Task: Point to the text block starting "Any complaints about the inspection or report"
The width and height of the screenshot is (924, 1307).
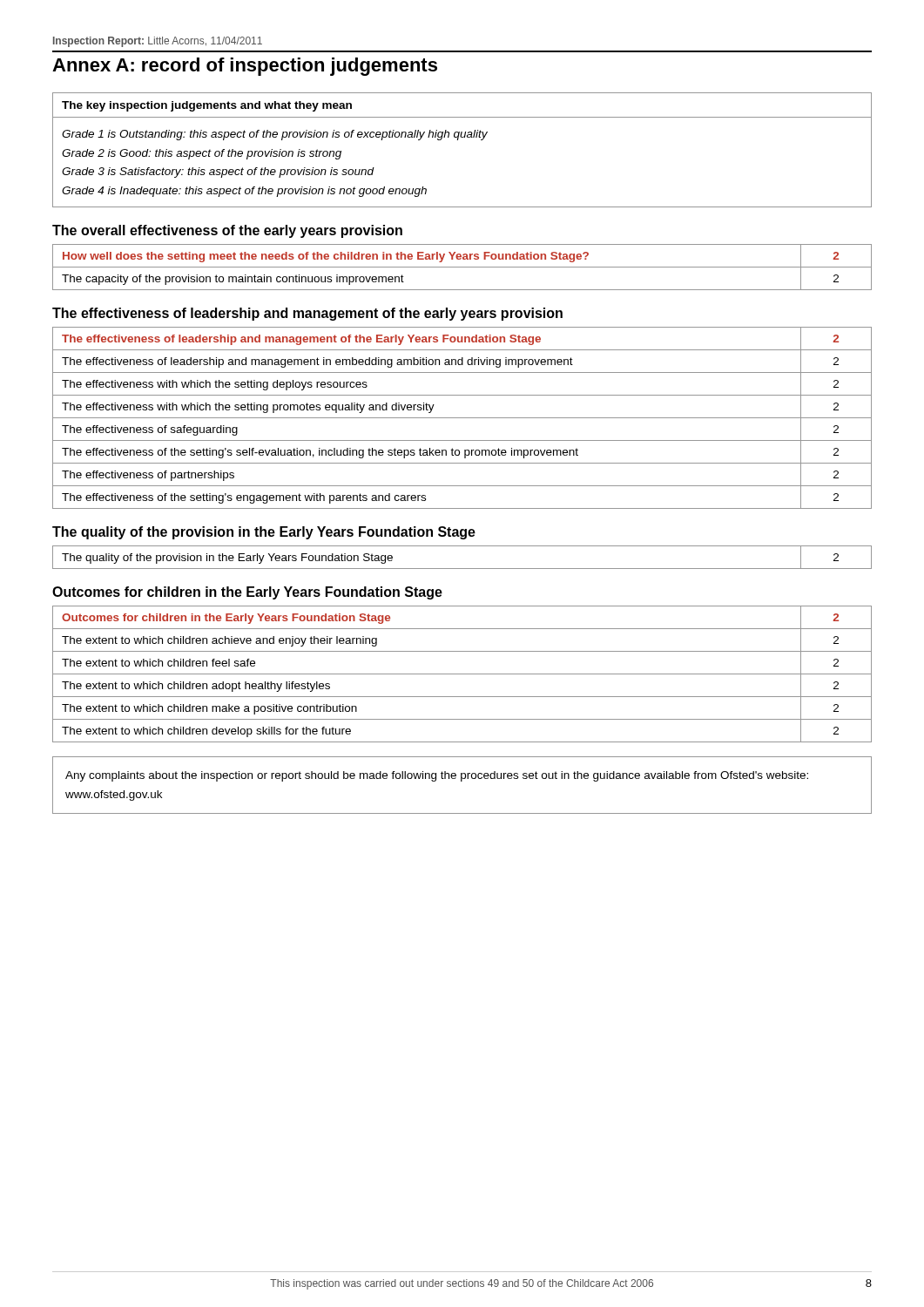Action: tap(462, 785)
